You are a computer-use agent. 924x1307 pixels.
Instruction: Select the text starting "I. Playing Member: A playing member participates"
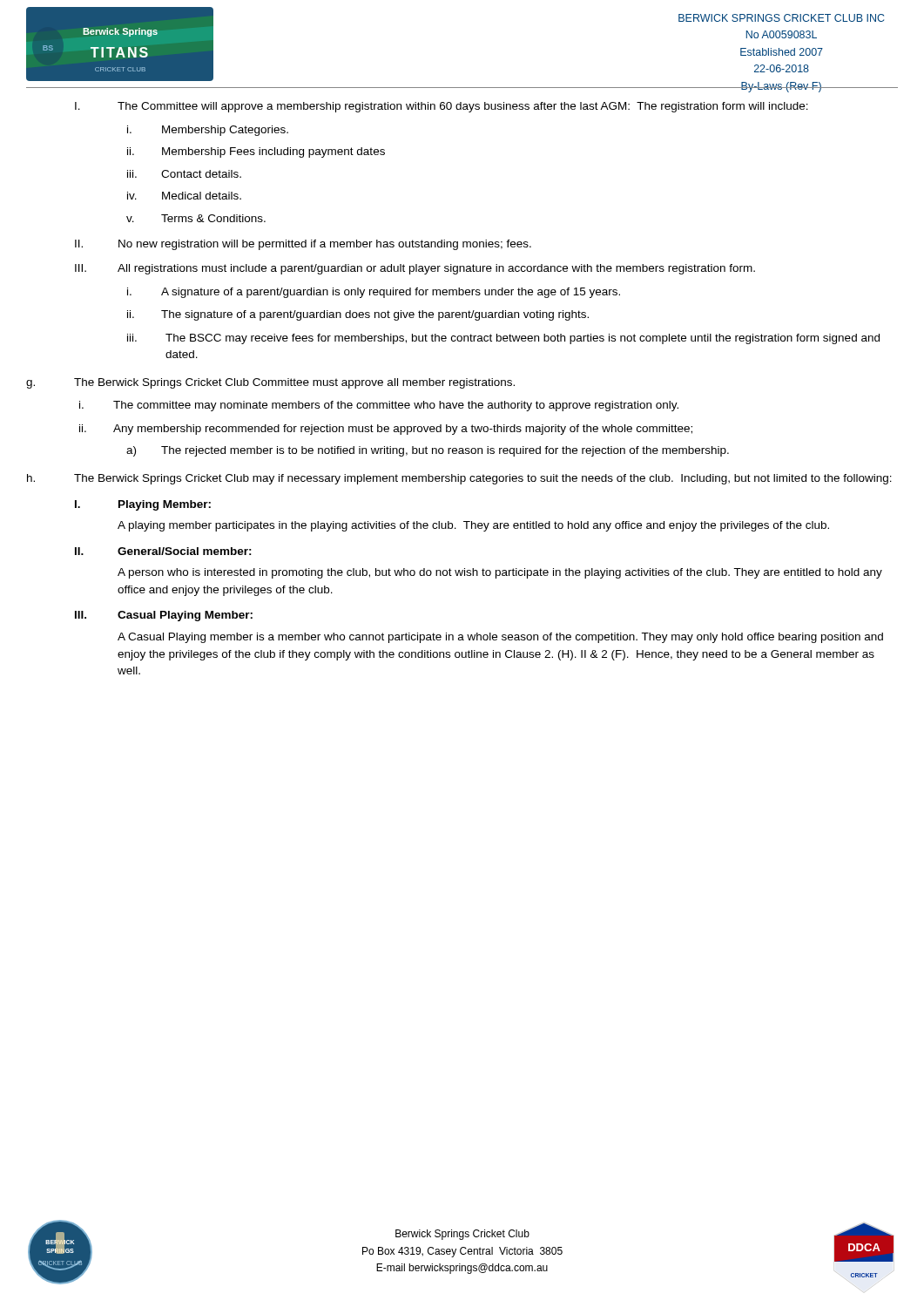[x=486, y=515]
